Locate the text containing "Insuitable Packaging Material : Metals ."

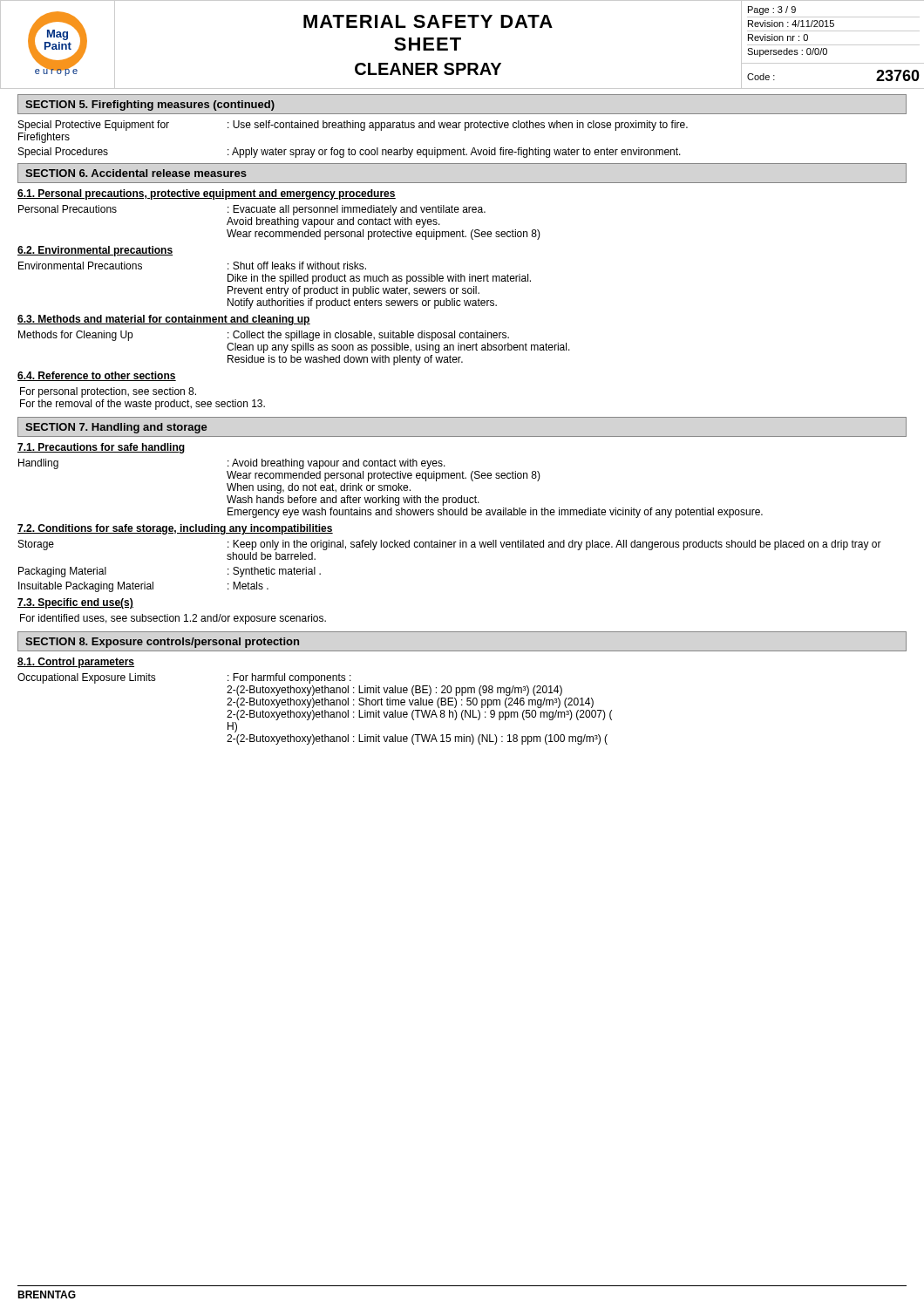click(x=143, y=587)
